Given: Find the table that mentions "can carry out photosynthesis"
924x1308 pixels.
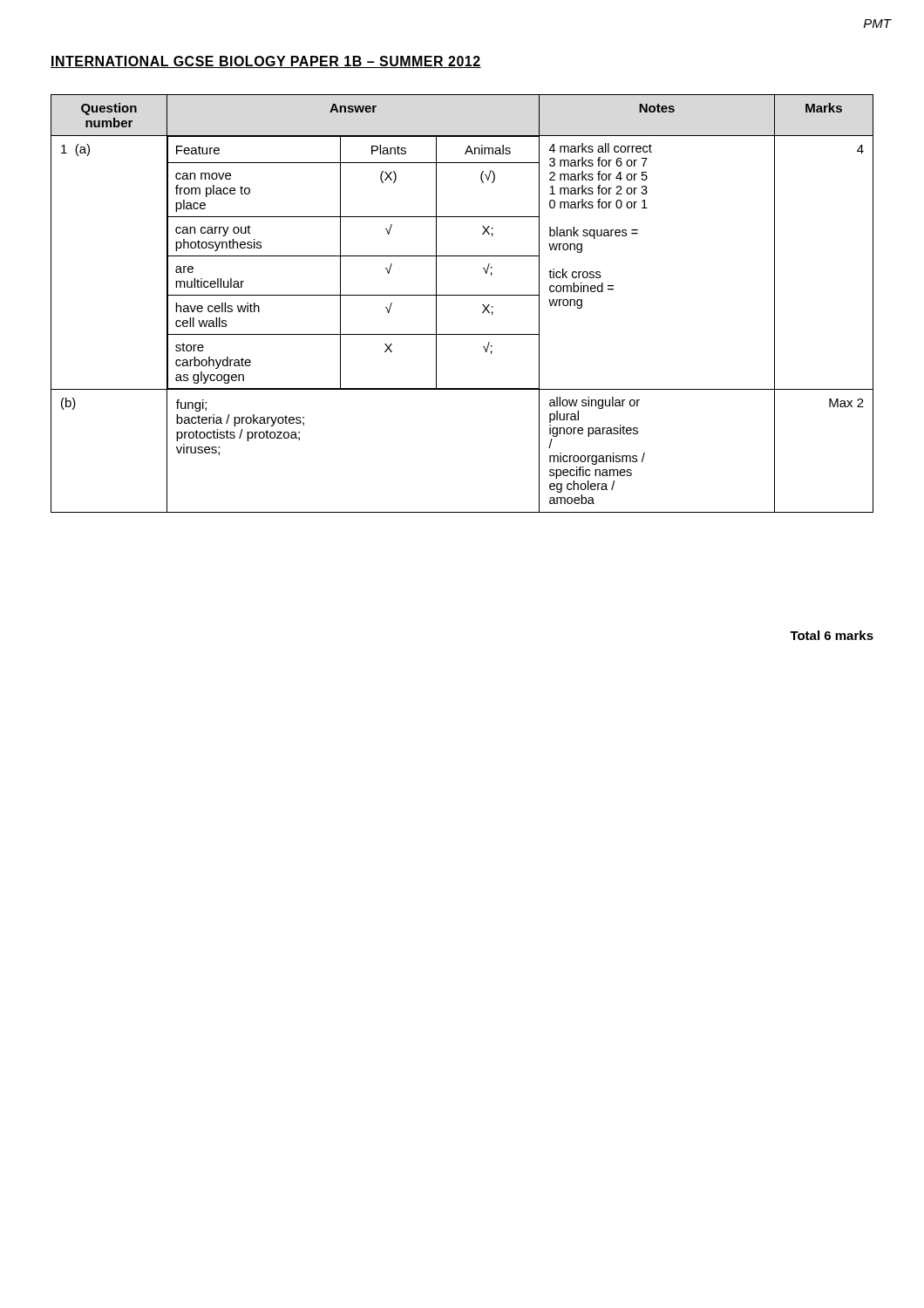Looking at the screenshot, I should click(462, 303).
